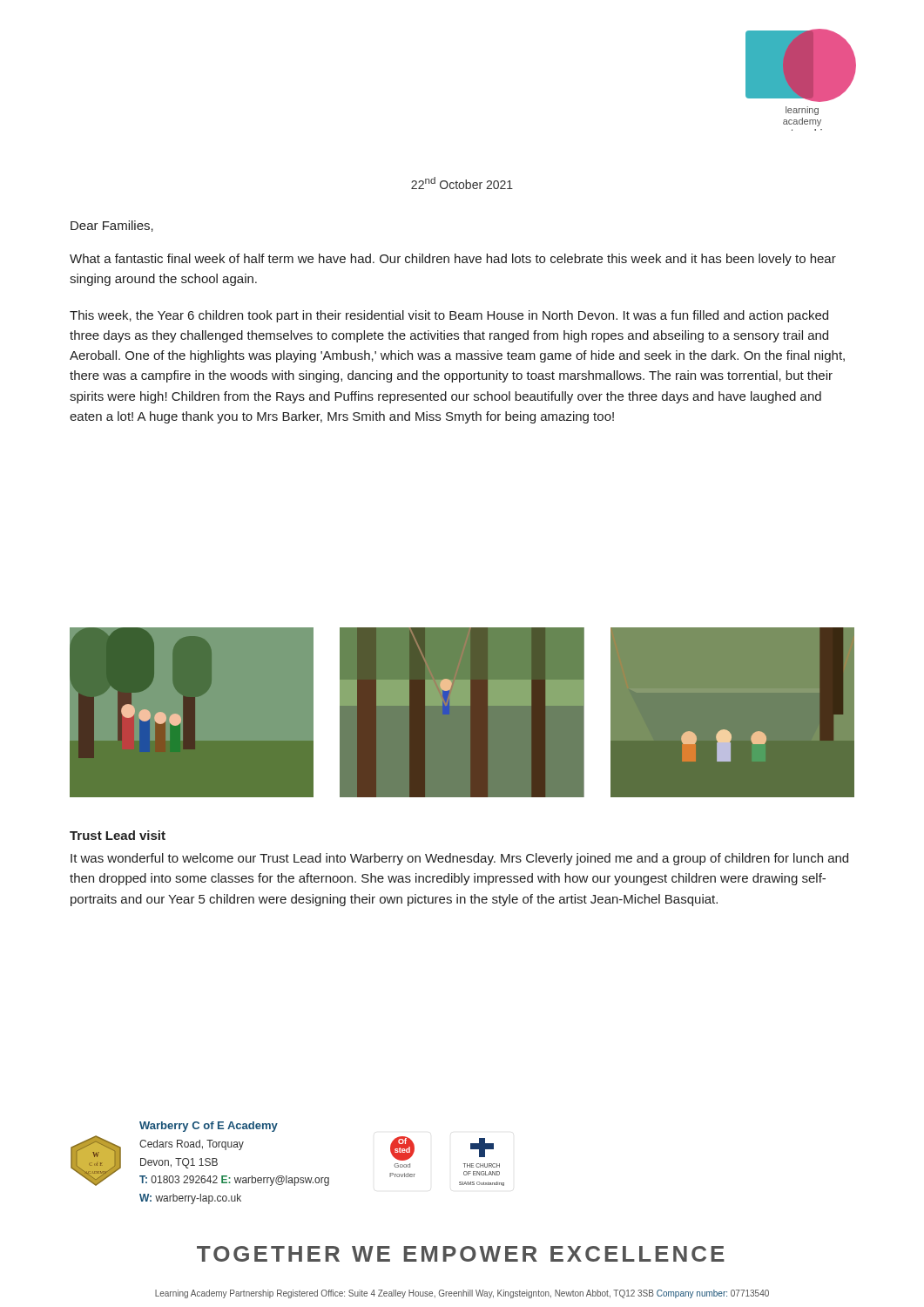This screenshot has height=1307, width=924.
Task: Point to the block beginning "This week, the Year 6"
Action: (458, 365)
